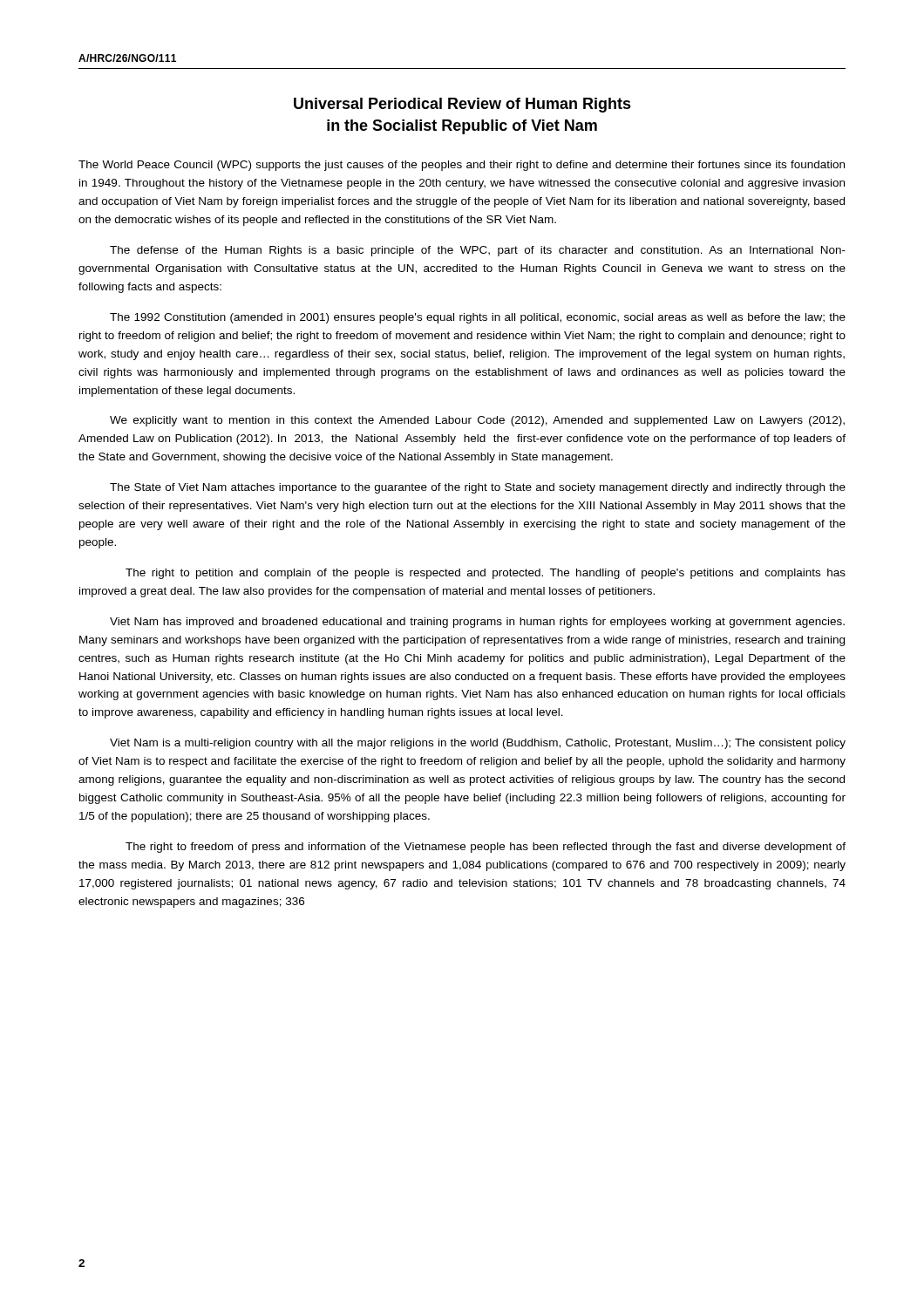924x1308 pixels.
Task: Select the text block that says "Viet Nam has improved and broadened educational and"
Action: pos(462,667)
